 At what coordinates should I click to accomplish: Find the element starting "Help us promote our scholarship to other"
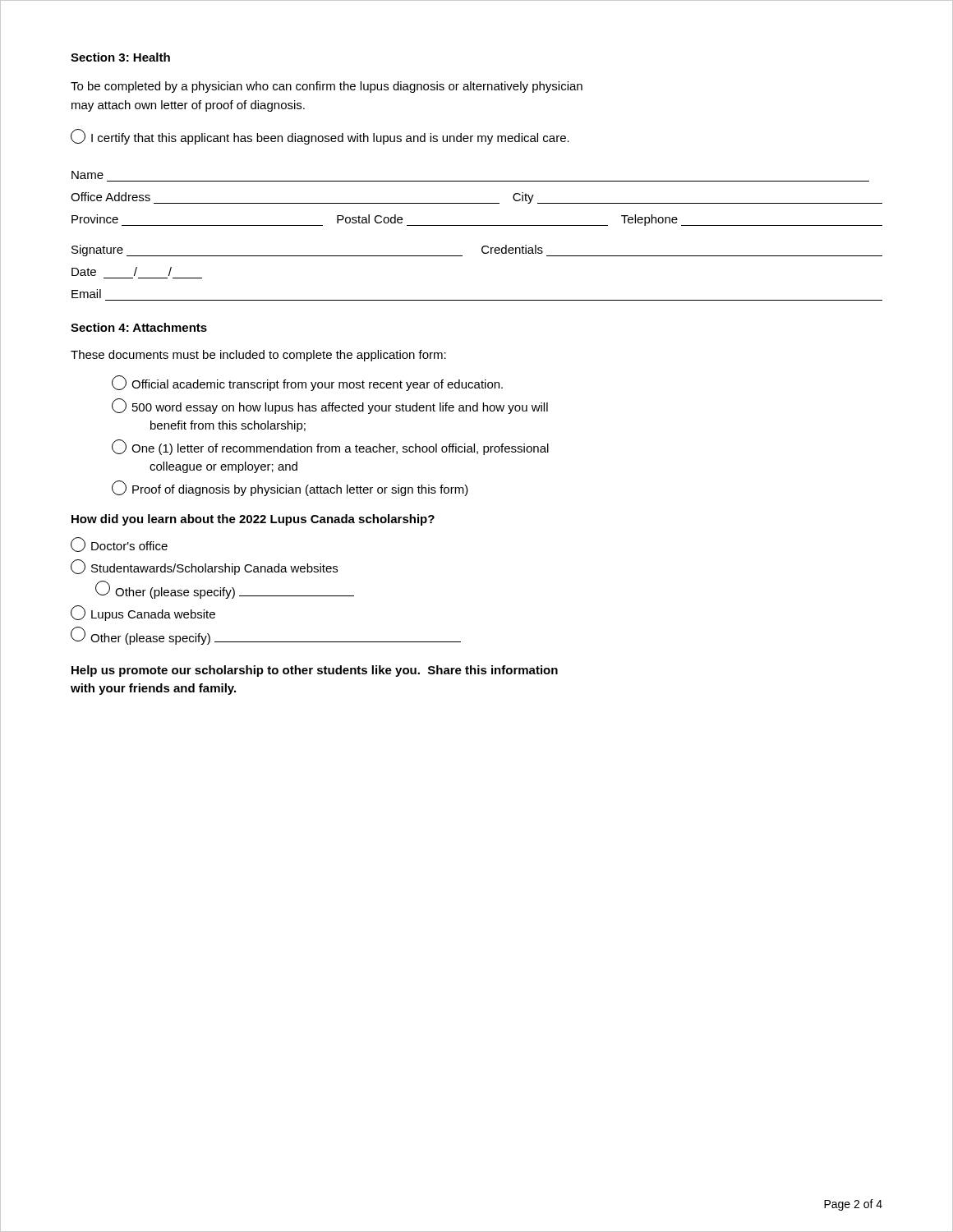314,679
